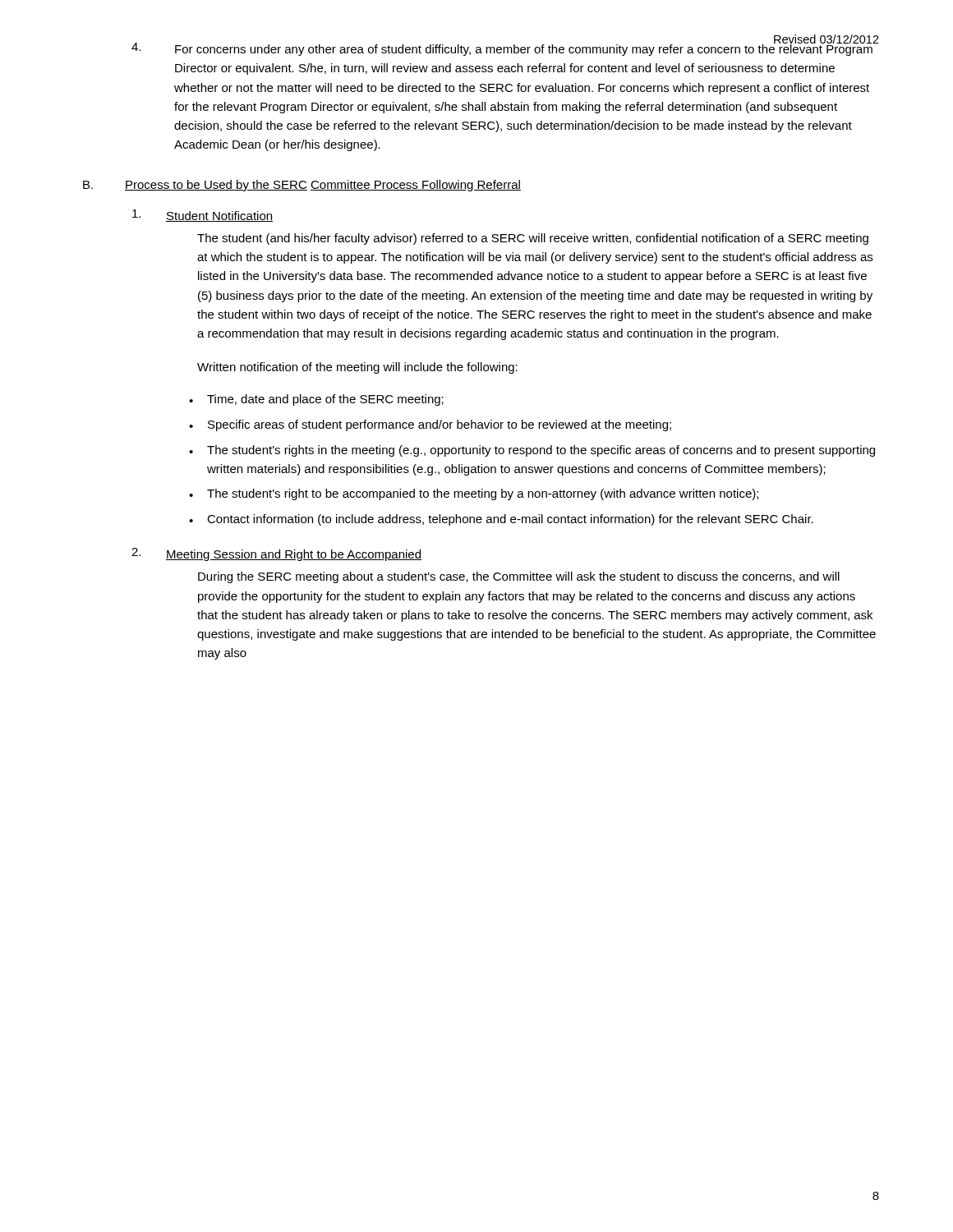Point to the text block starting "B. Process to be Used by the"

pos(301,184)
